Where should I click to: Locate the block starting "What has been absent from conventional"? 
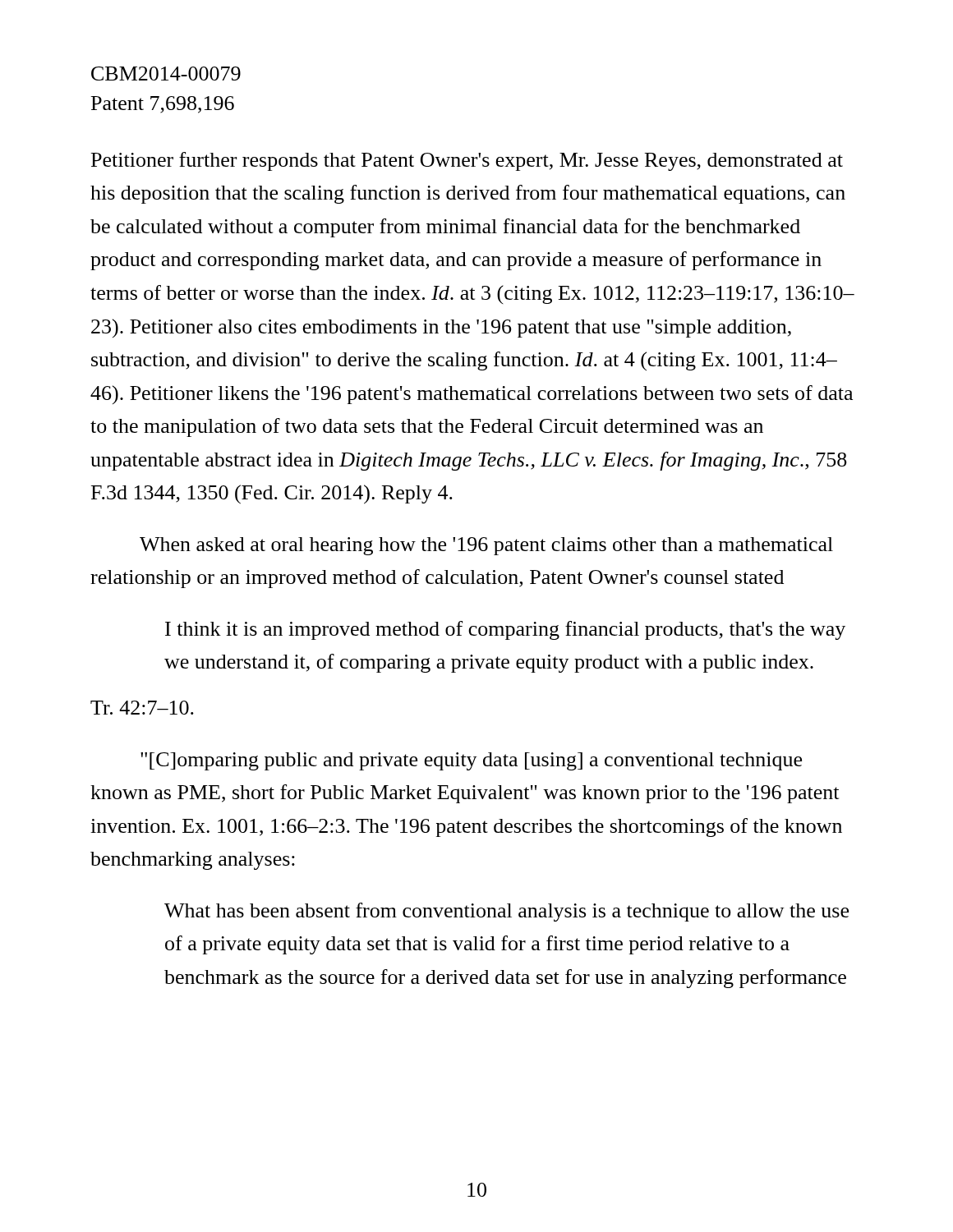(x=507, y=944)
